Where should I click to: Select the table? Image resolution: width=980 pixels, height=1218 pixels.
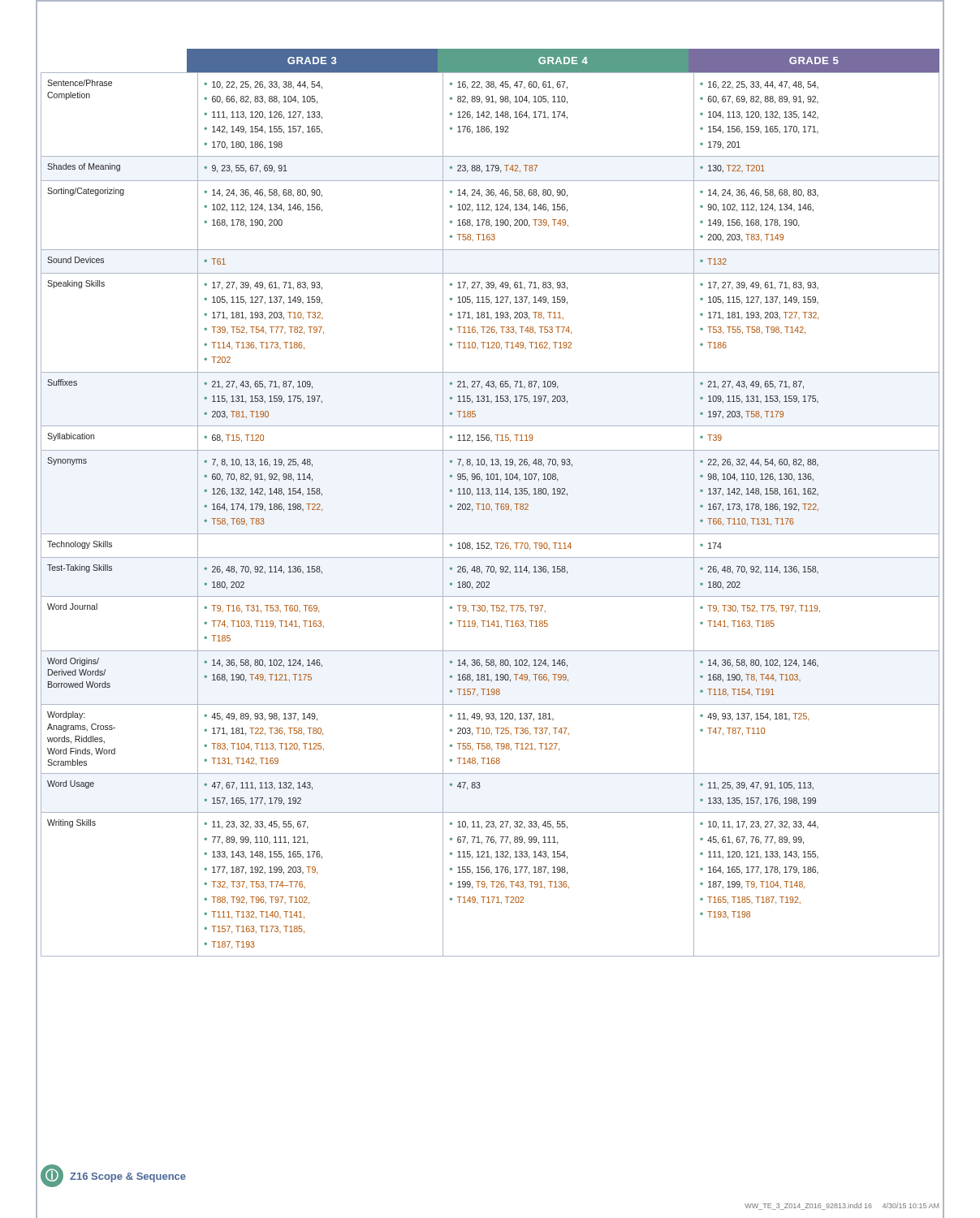[490, 515]
